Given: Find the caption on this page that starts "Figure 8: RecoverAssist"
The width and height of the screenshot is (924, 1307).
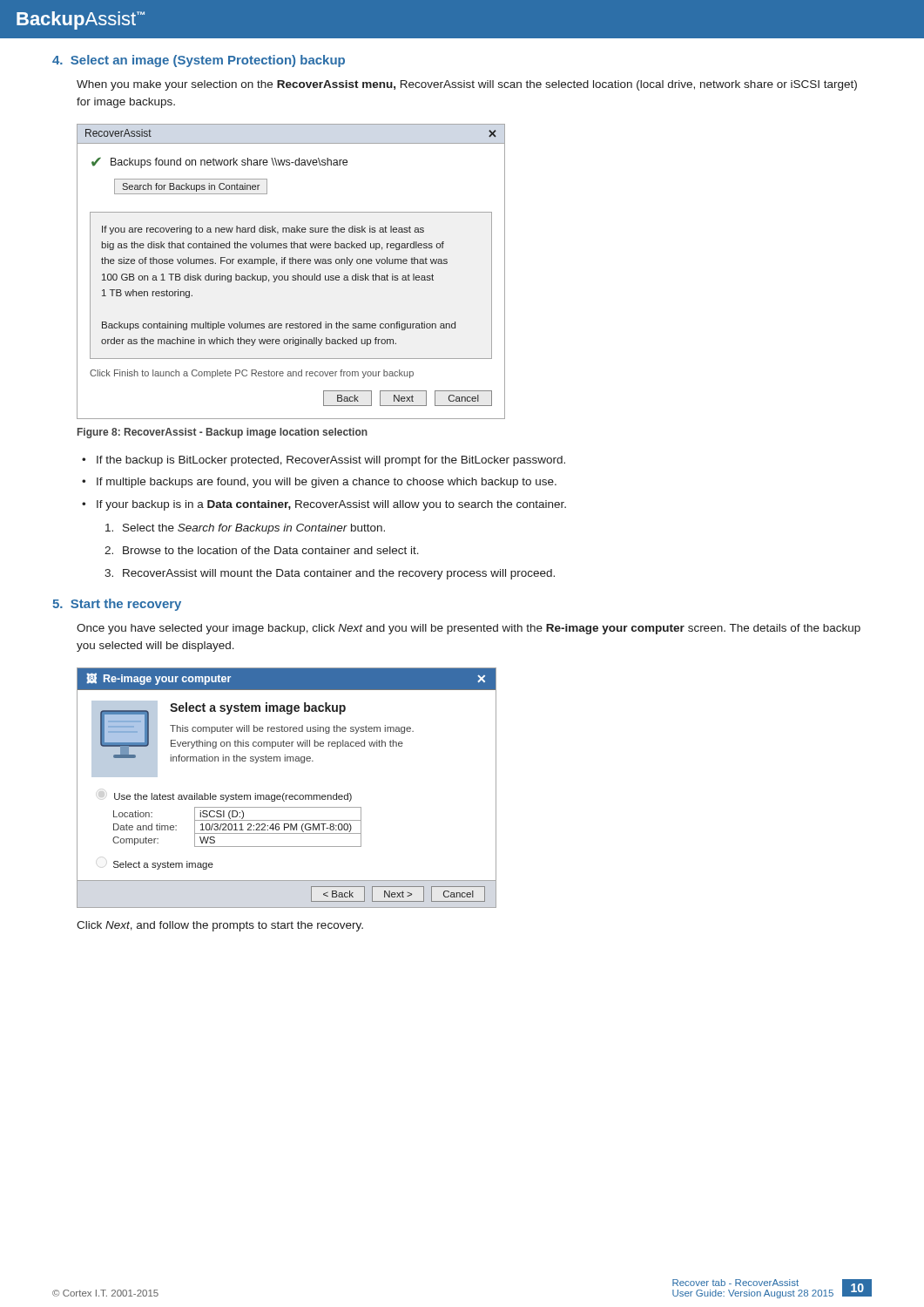Looking at the screenshot, I should (222, 432).
